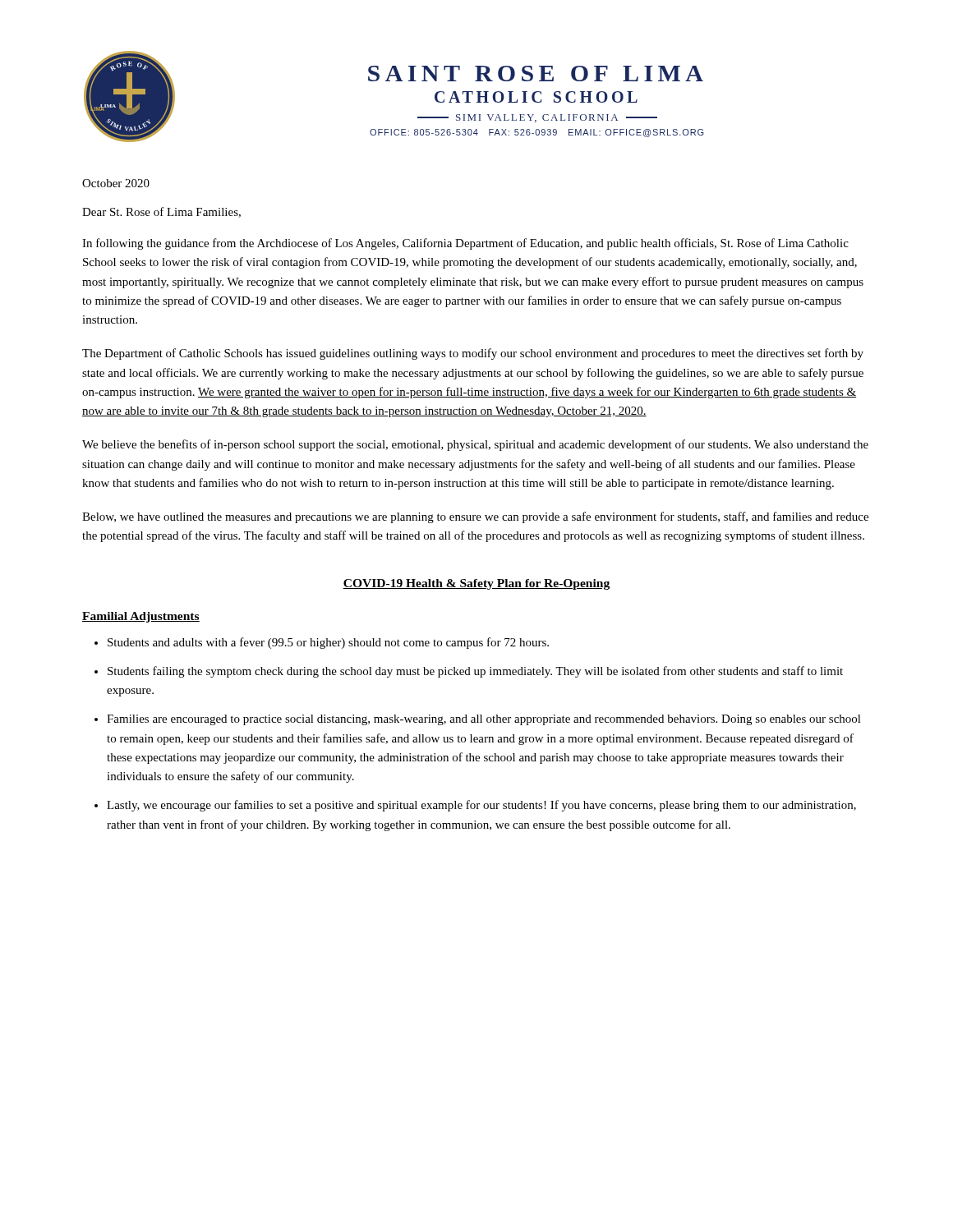
Task: Where is the passage that starts "The Department of Catholic Schools has"?
Action: (x=473, y=382)
